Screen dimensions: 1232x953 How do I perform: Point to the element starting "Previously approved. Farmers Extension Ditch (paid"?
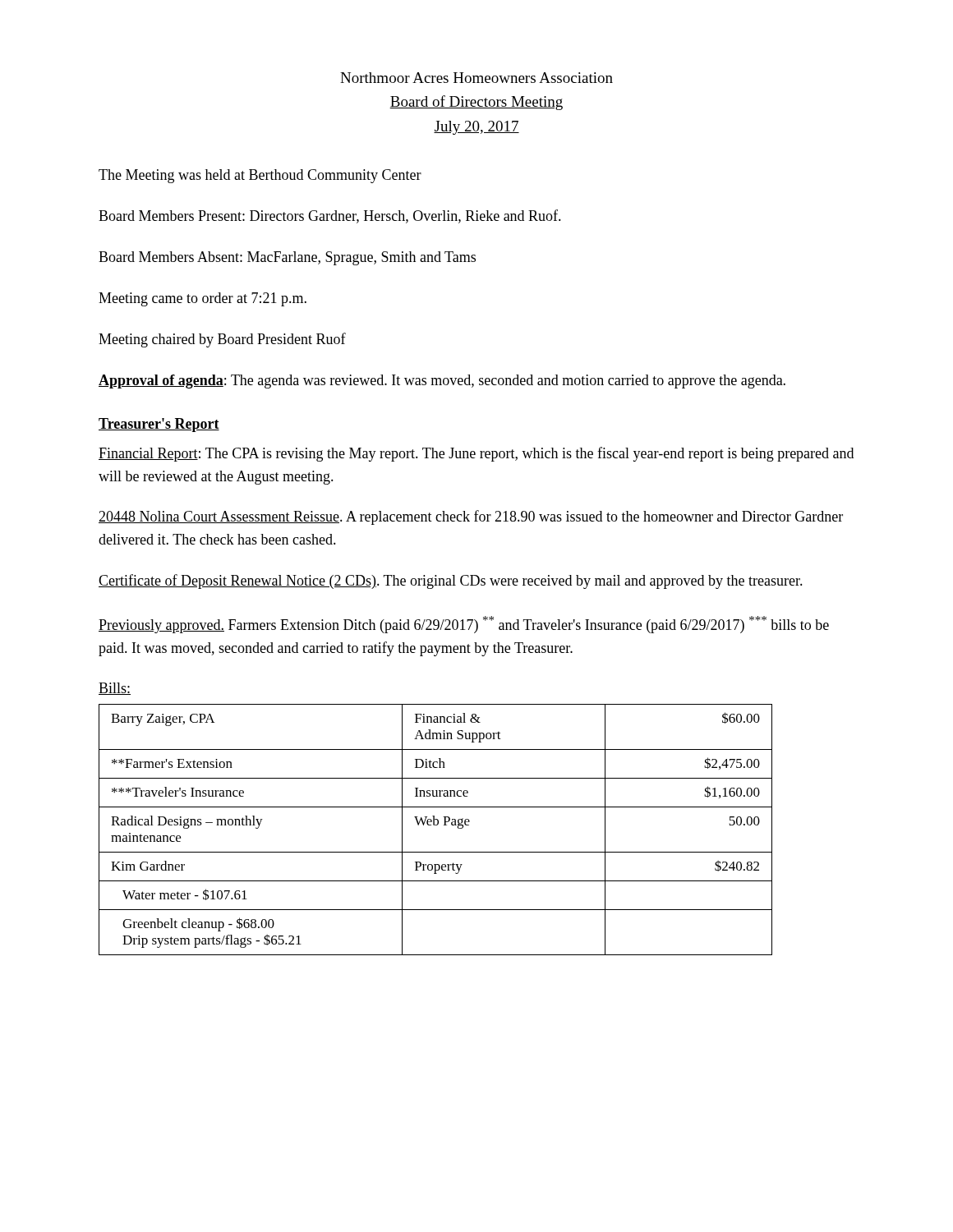pyautogui.click(x=464, y=635)
